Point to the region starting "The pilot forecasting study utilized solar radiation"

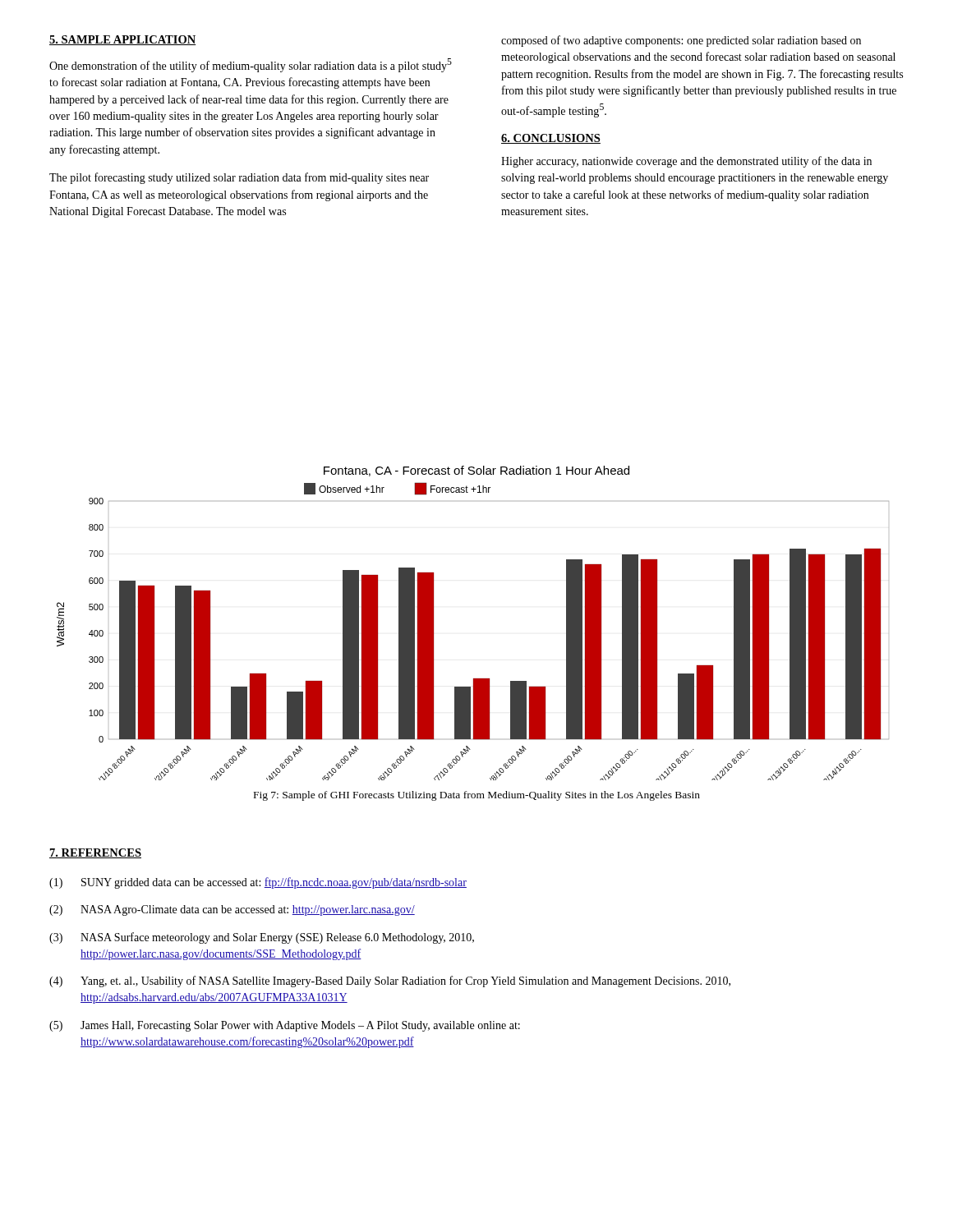(x=239, y=195)
